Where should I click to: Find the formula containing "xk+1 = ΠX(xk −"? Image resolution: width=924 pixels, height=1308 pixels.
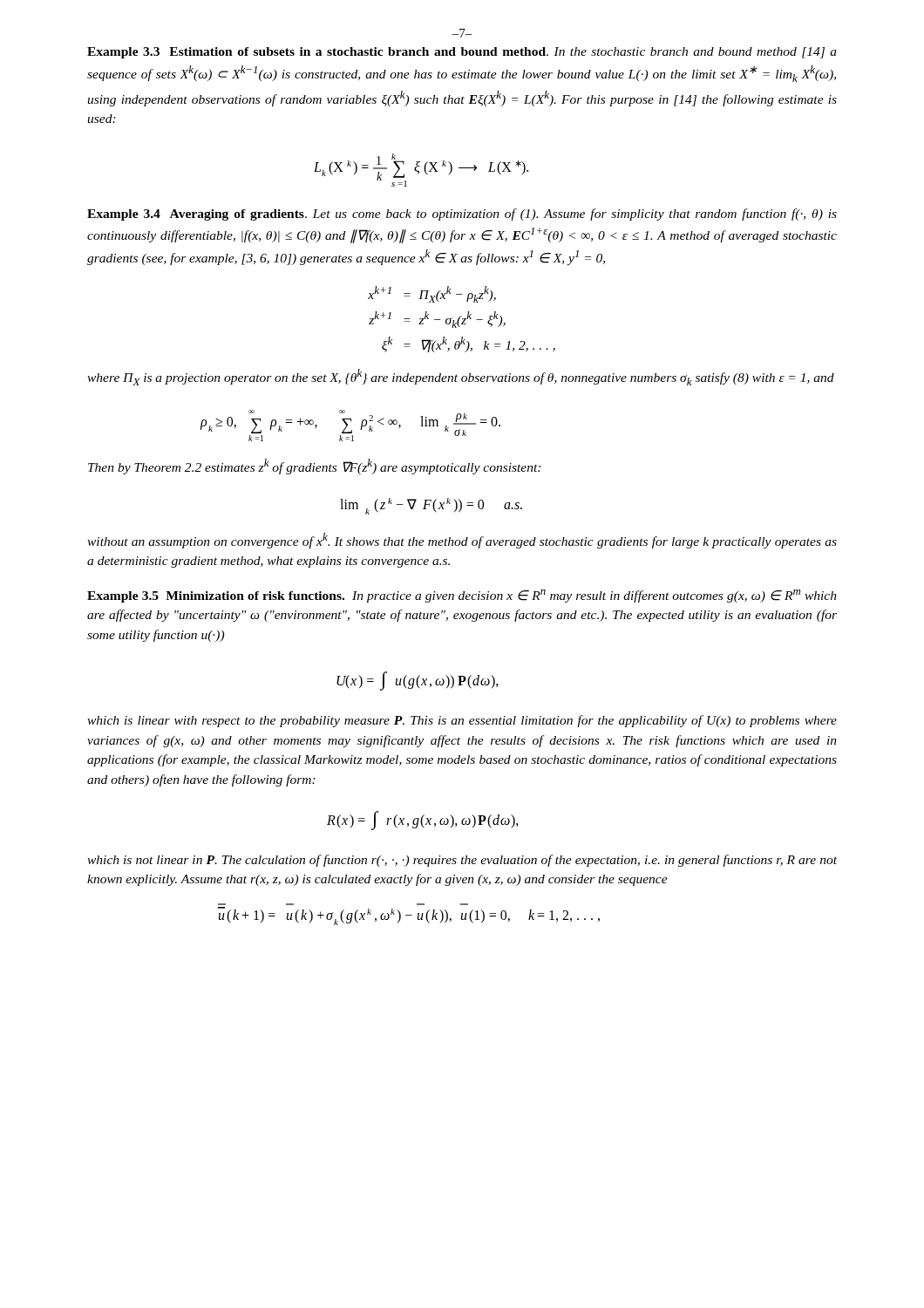[462, 319]
